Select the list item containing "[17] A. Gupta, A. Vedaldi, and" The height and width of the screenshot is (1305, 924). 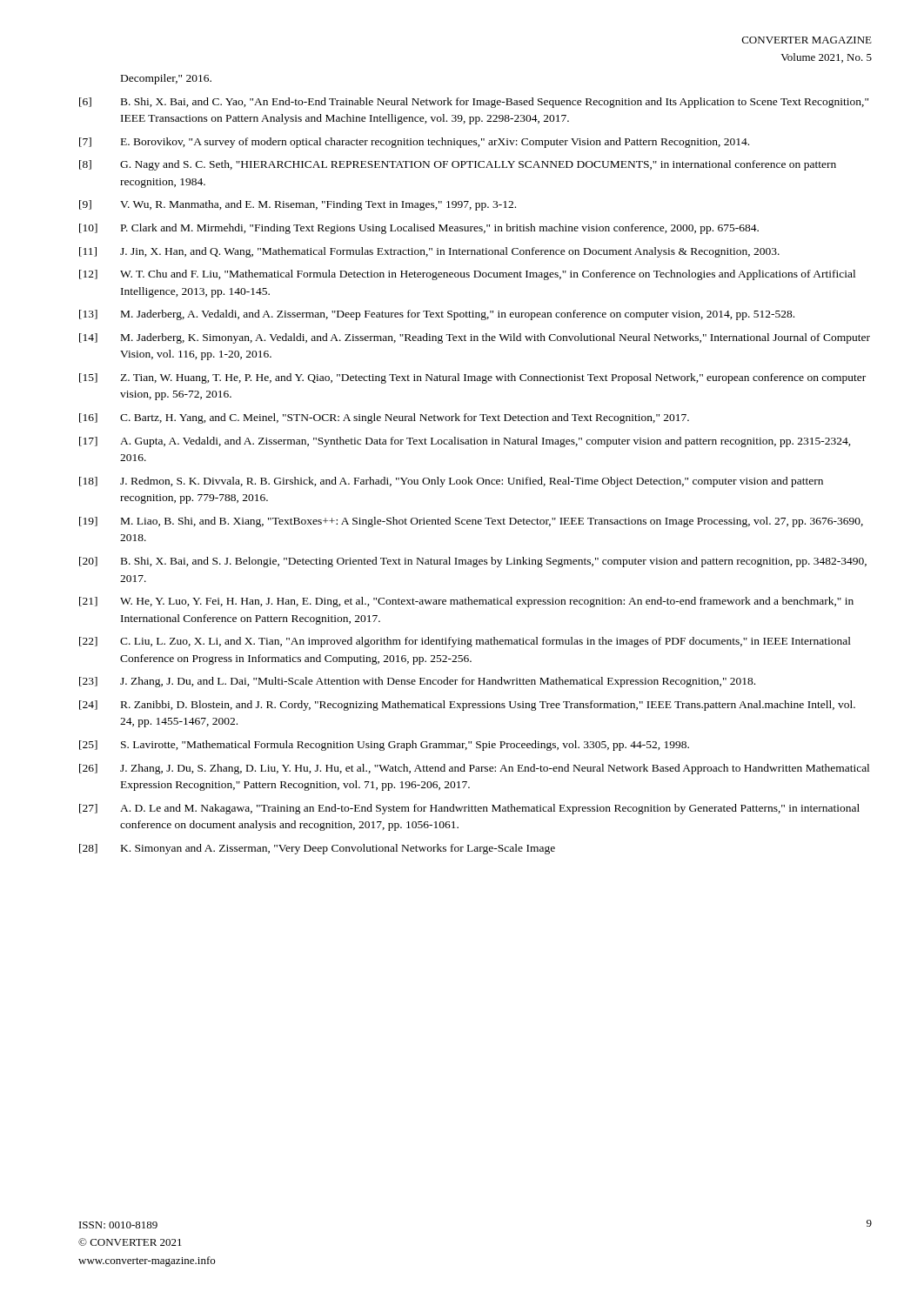click(475, 449)
